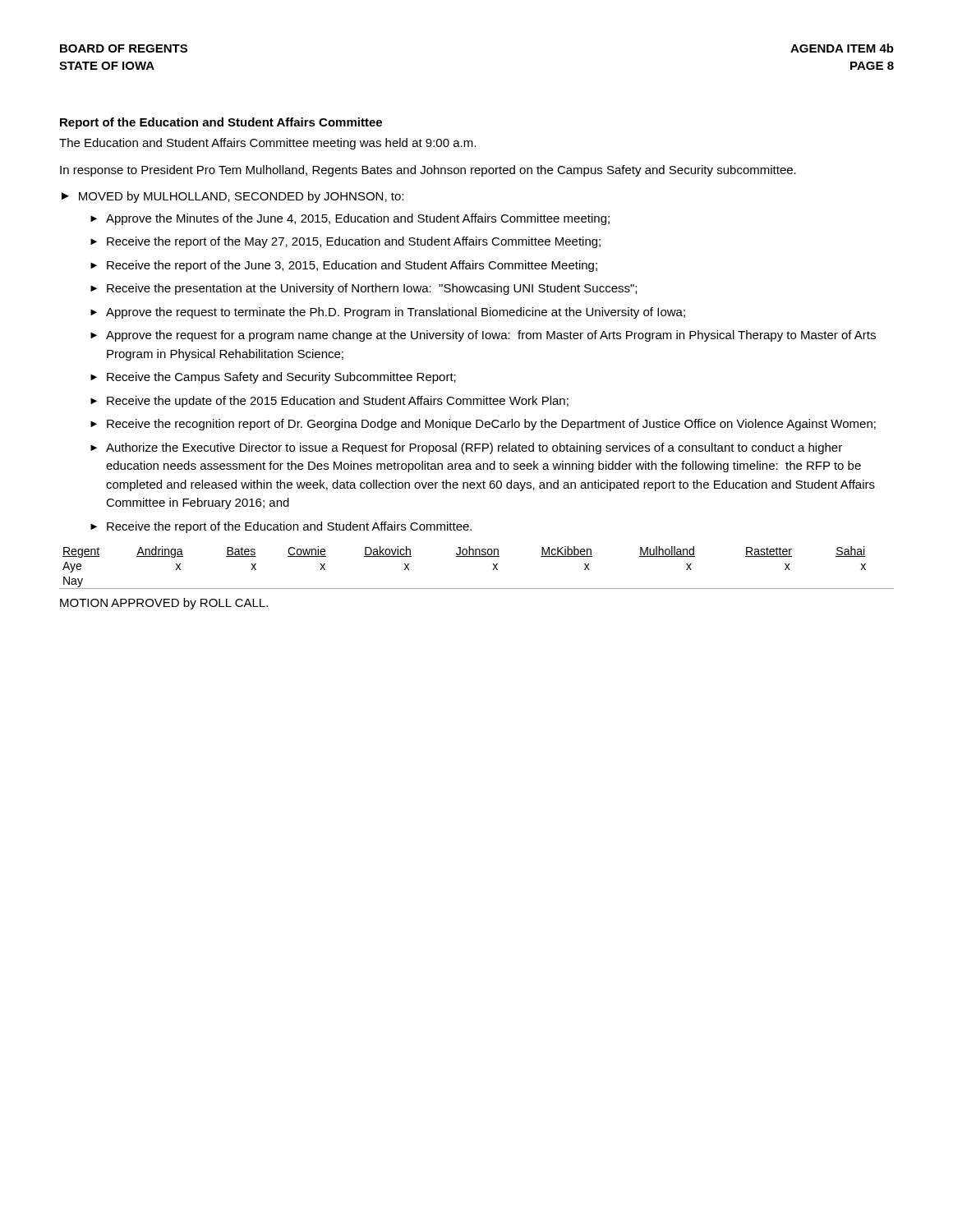Point to the block beginning "► Receive the Campus Safety and Security"
Image resolution: width=953 pixels, height=1232 pixels.
(273, 377)
